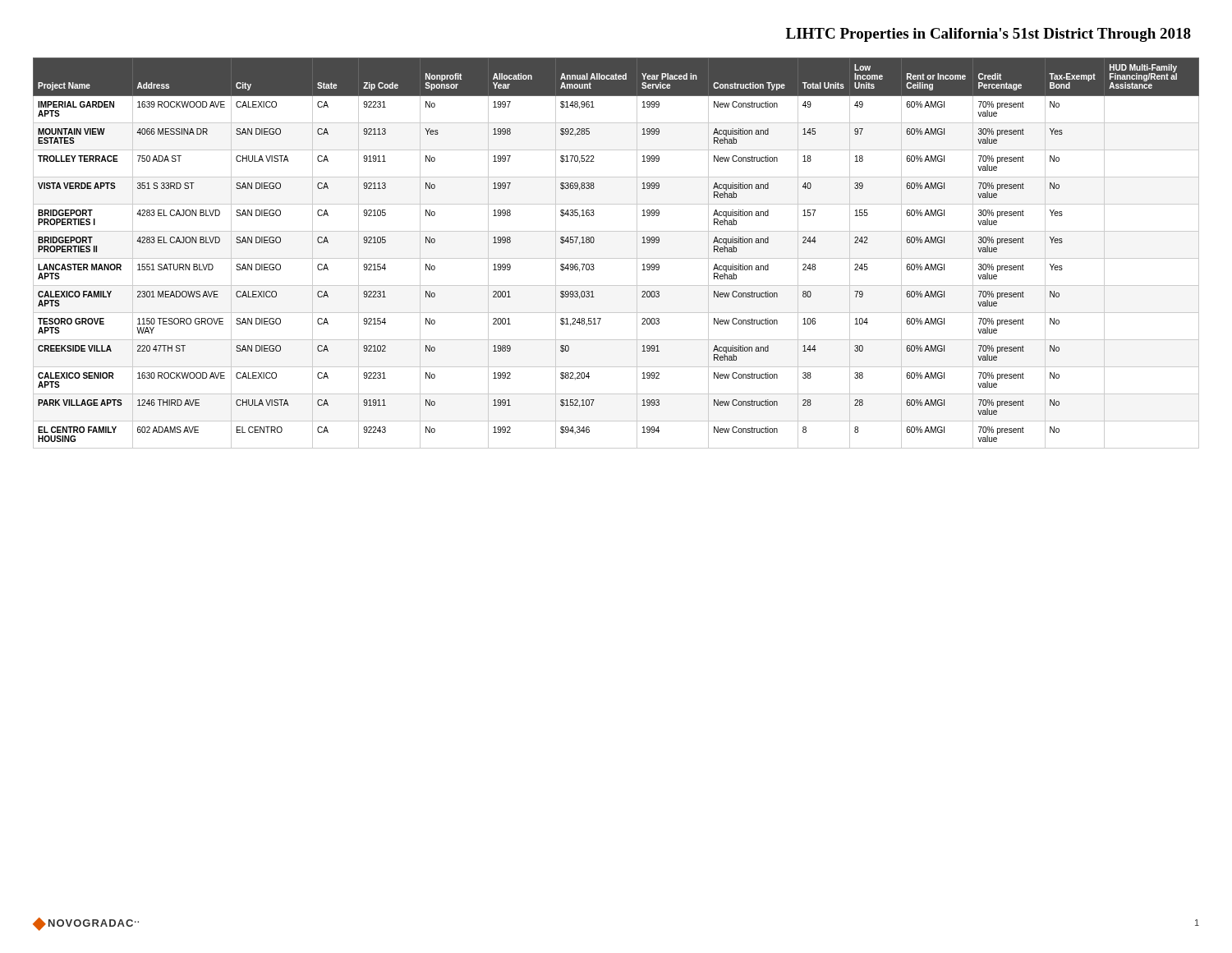Locate the table
1232x953 pixels.
[616, 253]
